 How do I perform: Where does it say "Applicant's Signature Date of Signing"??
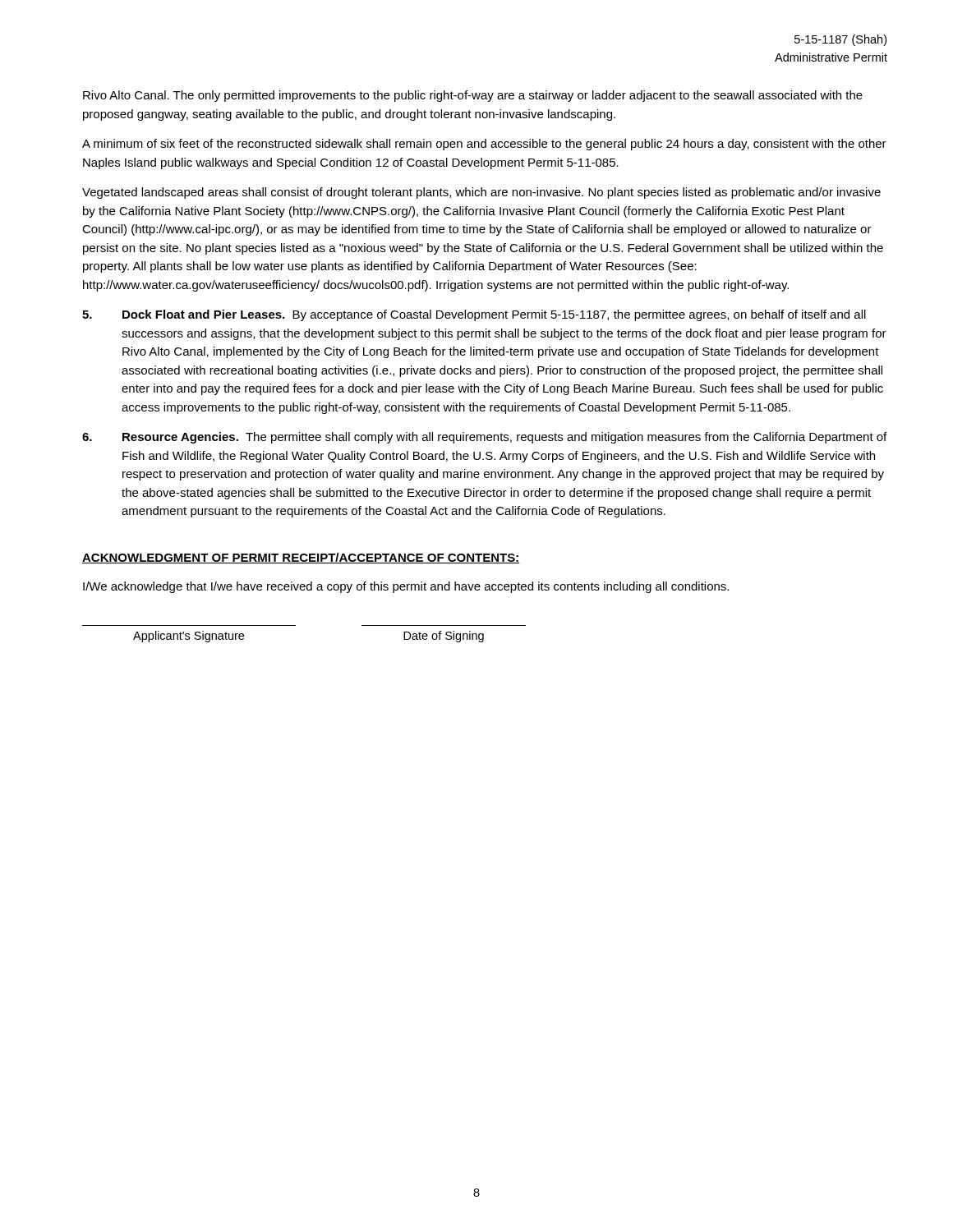click(485, 634)
